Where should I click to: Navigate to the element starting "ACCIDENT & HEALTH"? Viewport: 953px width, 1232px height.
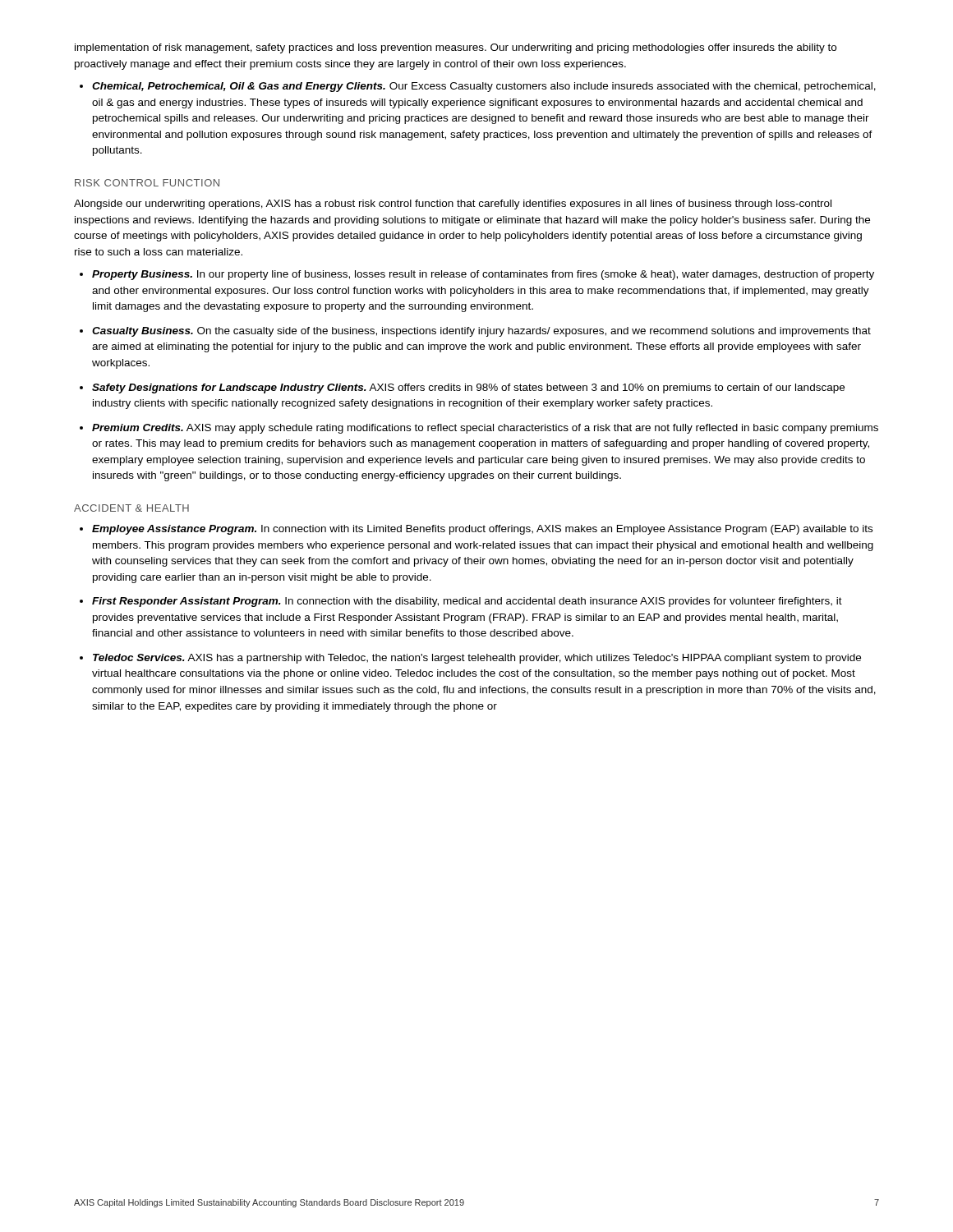pos(132,508)
